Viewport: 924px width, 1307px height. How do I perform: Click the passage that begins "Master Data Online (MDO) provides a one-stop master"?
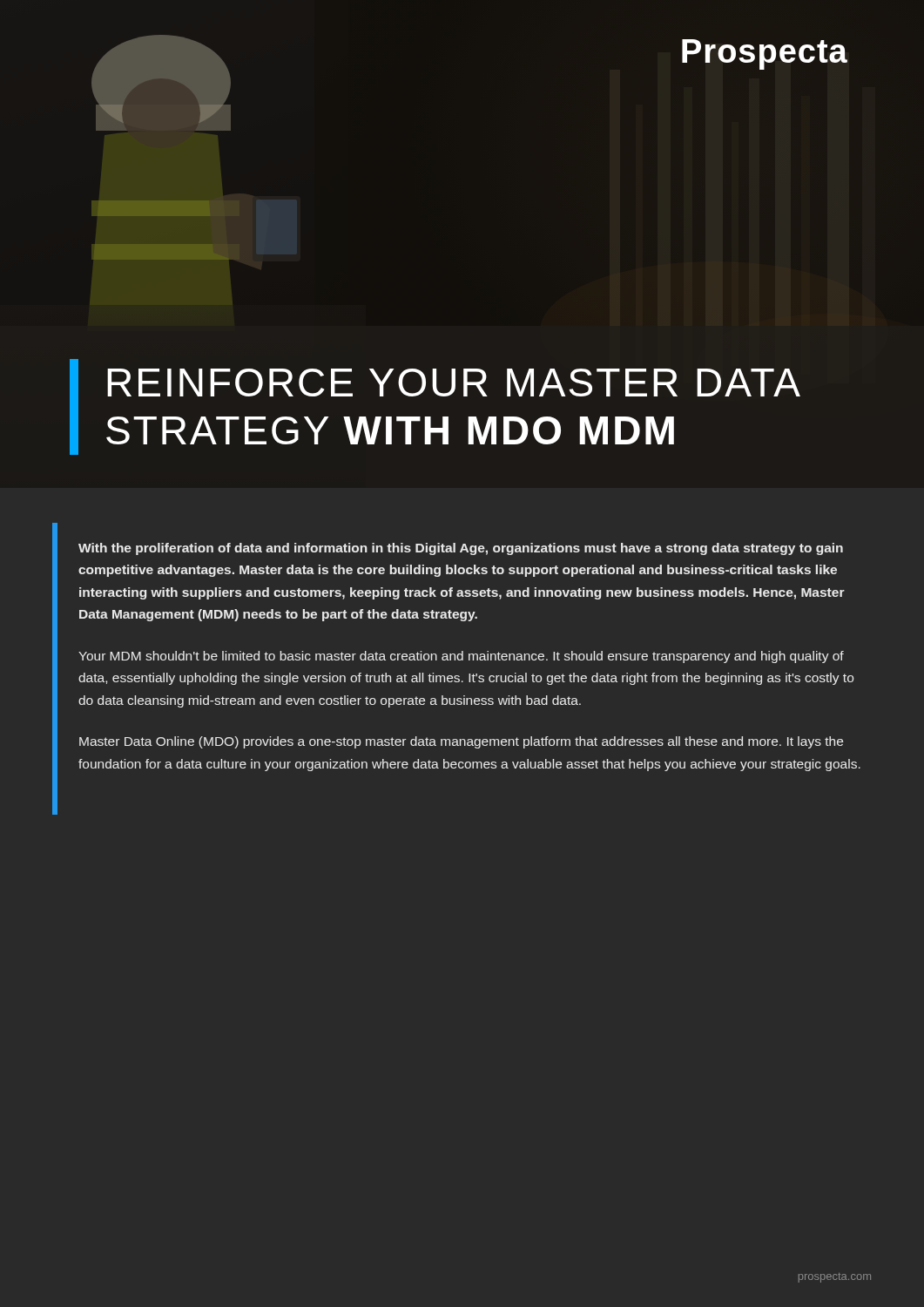tap(475, 753)
